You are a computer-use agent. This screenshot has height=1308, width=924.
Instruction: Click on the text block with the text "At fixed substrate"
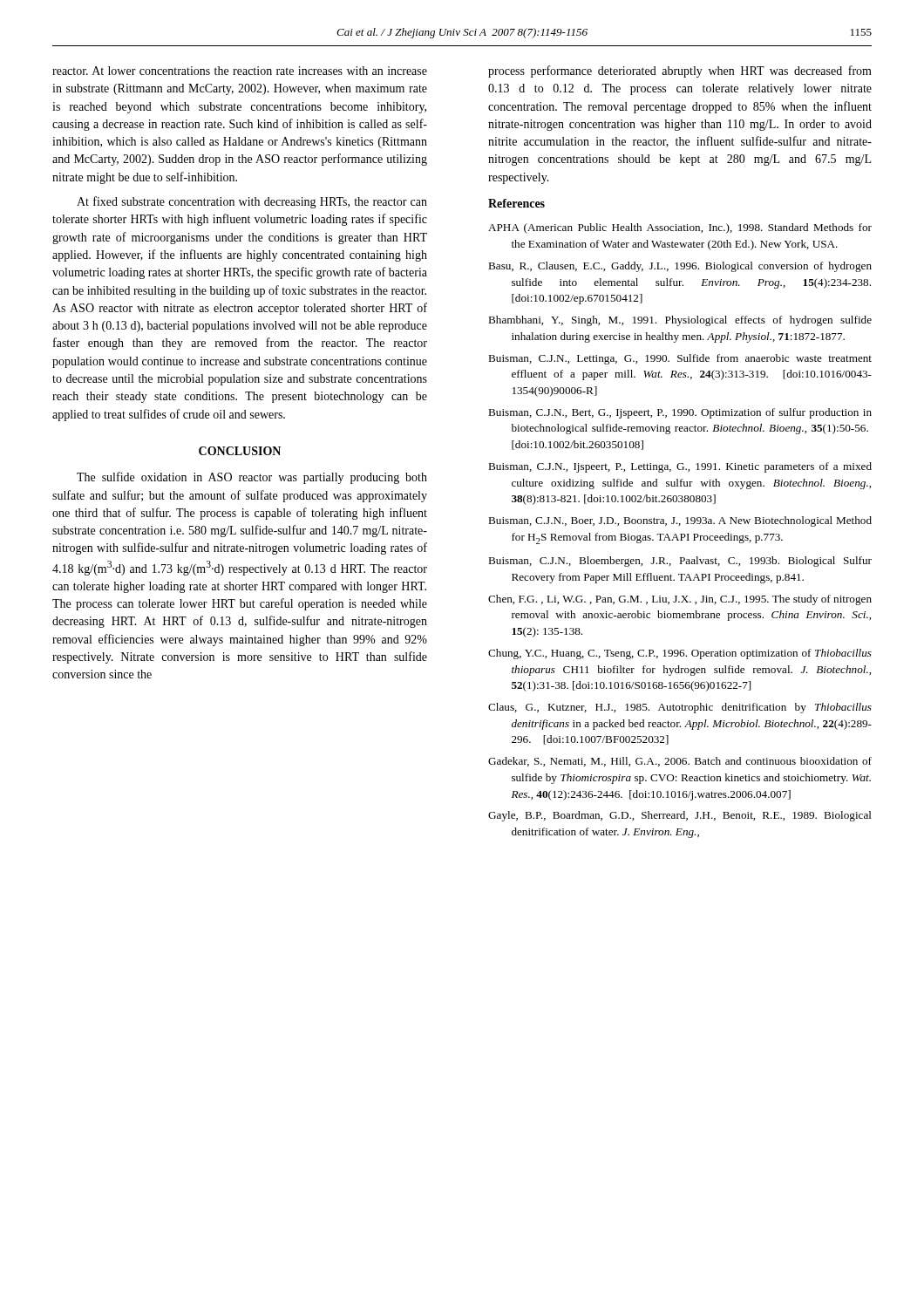(x=240, y=309)
